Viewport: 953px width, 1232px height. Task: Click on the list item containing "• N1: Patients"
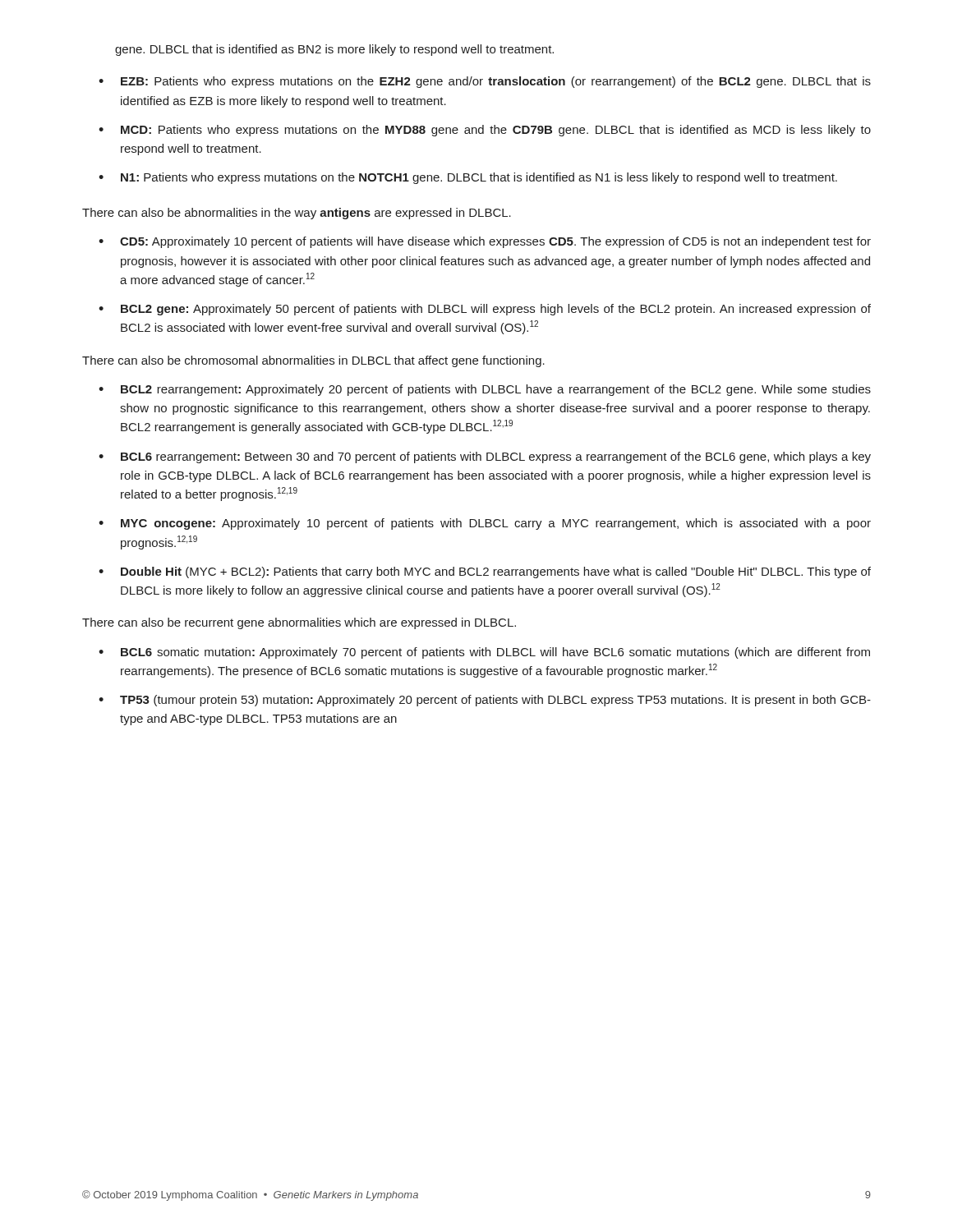coord(485,179)
